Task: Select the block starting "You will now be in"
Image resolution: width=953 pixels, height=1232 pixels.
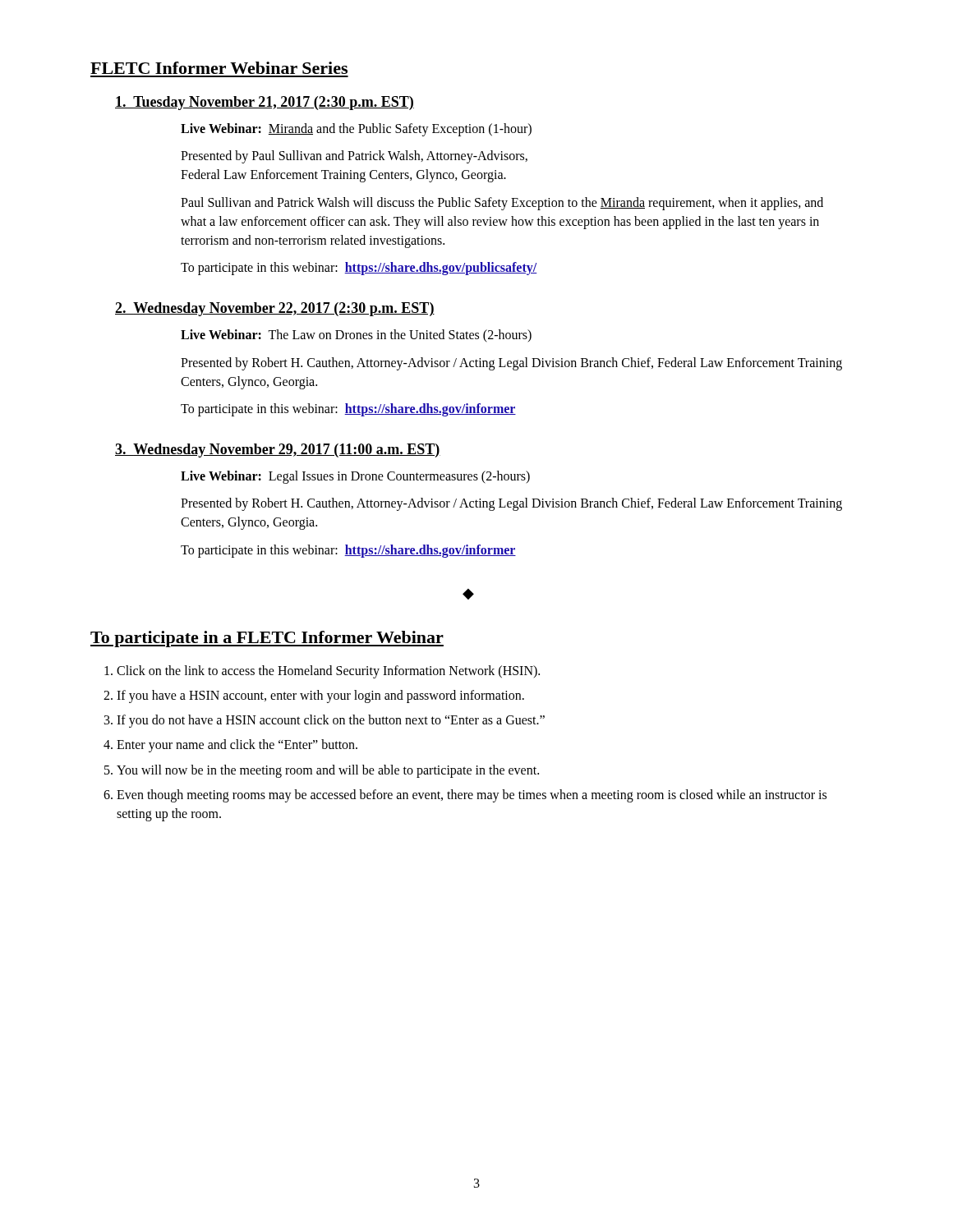Action: click(328, 770)
